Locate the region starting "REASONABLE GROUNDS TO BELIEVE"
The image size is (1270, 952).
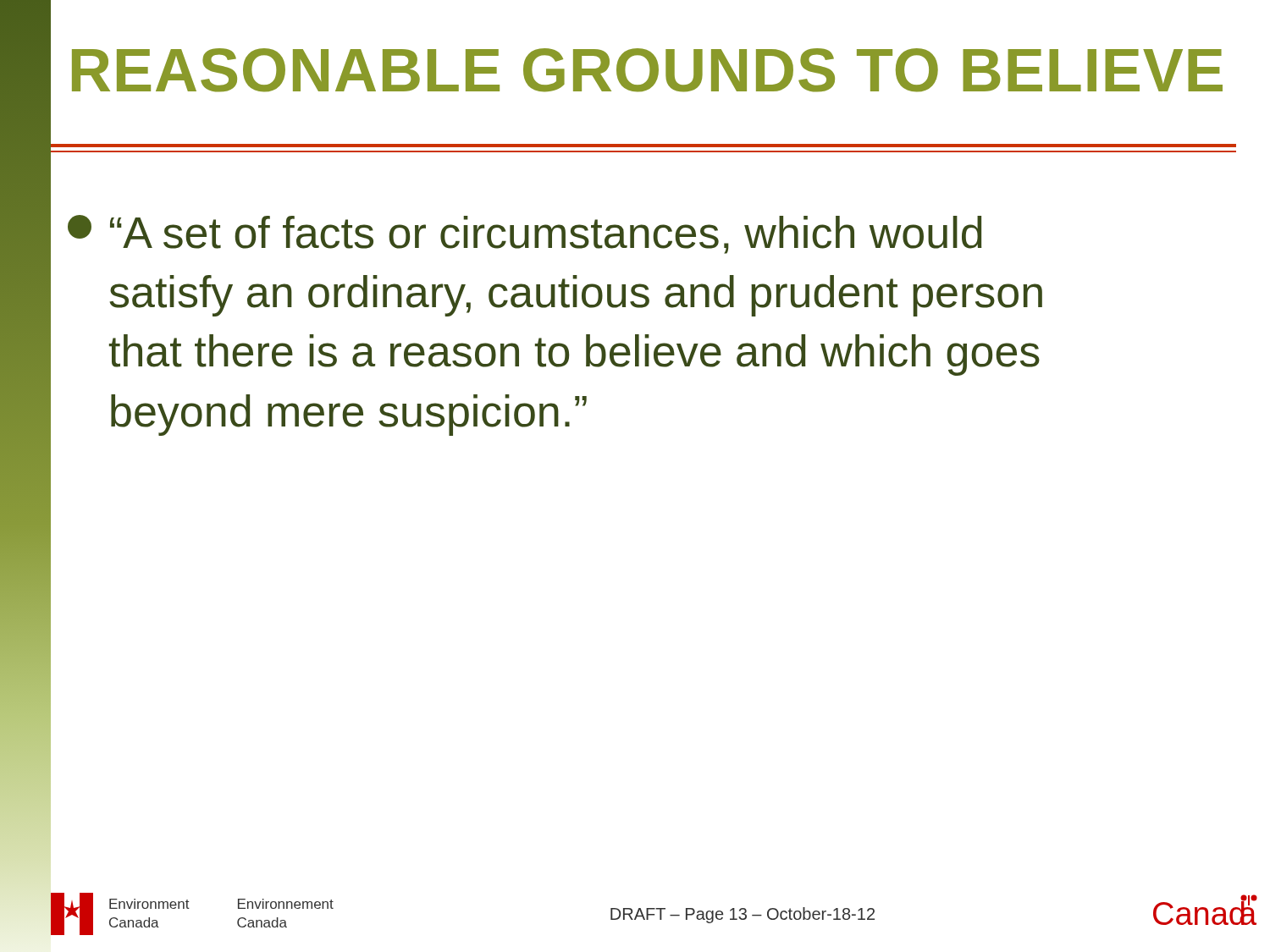(647, 70)
